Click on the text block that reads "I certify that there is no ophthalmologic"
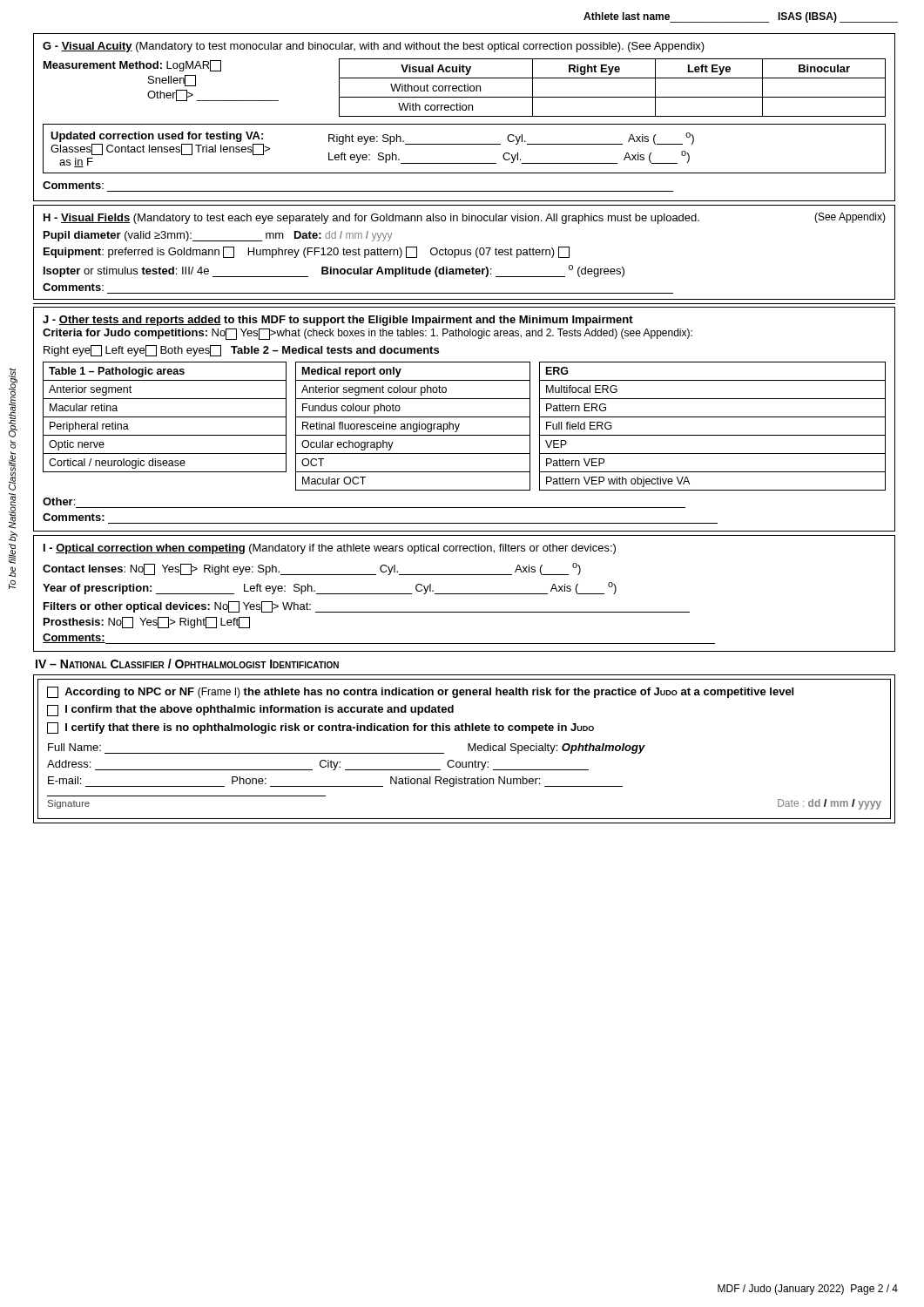The image size is (924, 1307). (321, 727)
